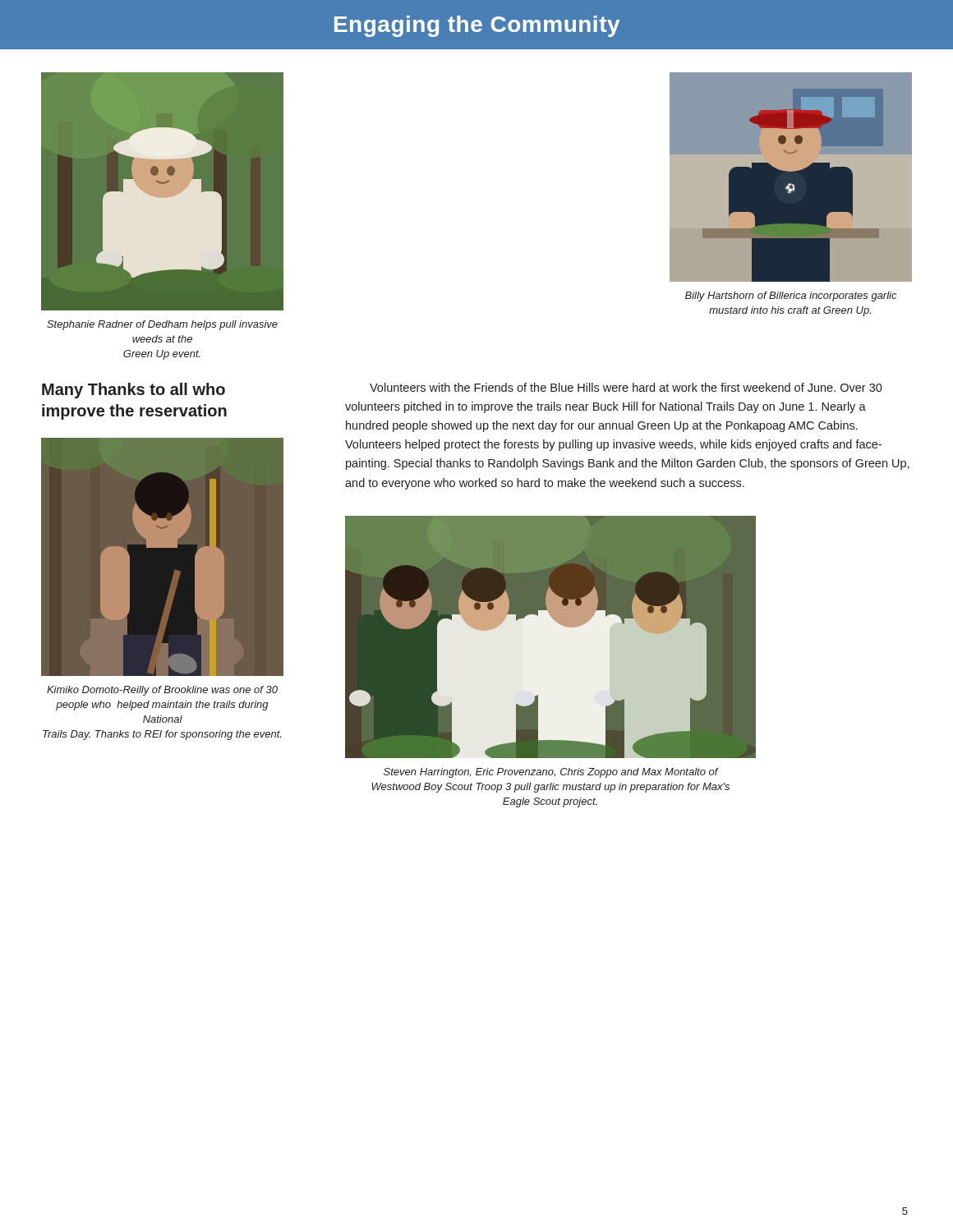The image size is (953, 1232).
Task: Locate the caption that opens with "Steven Harrington, Eric Provenzano, Chris Zoppo and Max"
Action: tap(550, 786)
